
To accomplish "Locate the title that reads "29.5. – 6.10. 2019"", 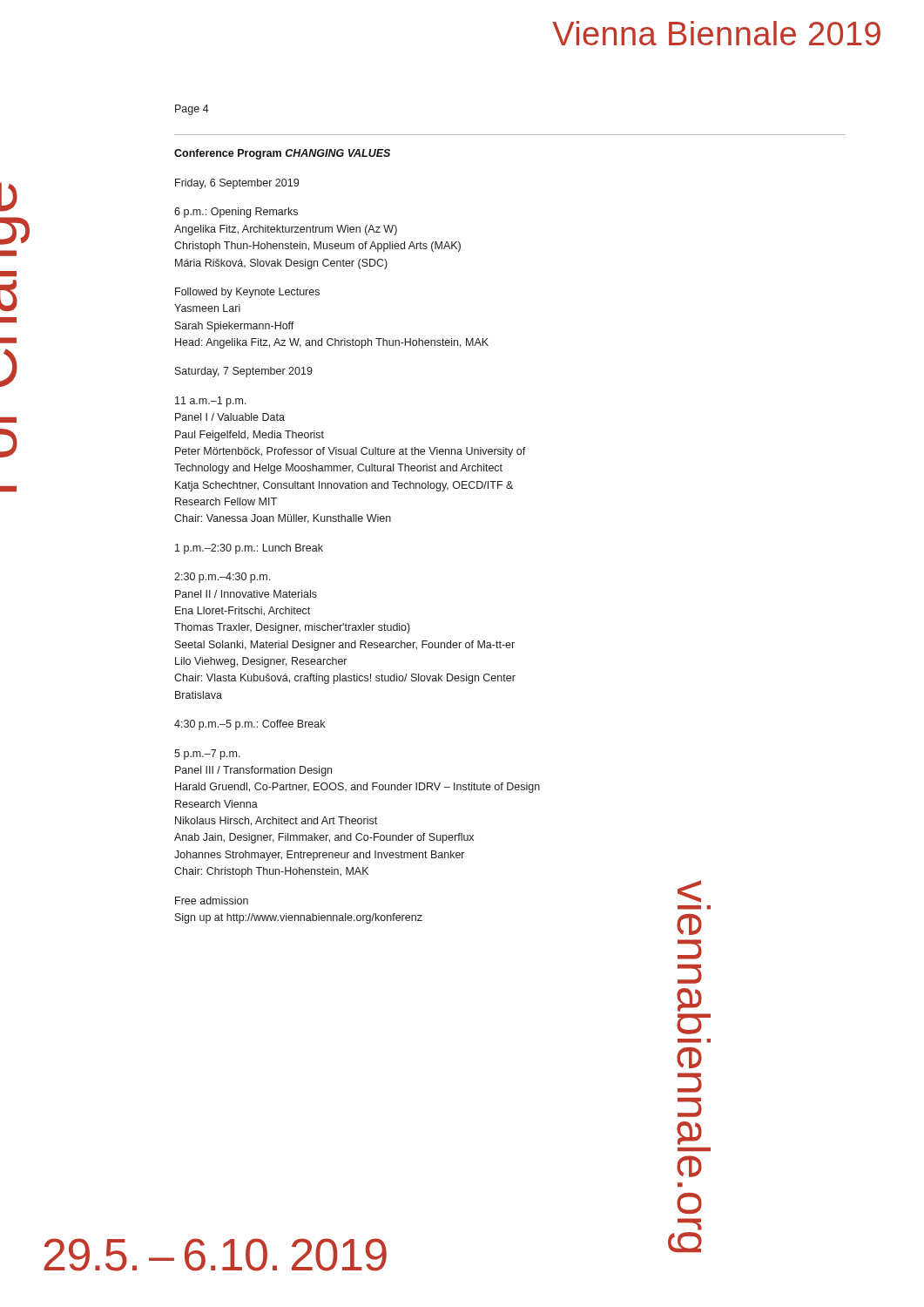I will point(215,1255).
